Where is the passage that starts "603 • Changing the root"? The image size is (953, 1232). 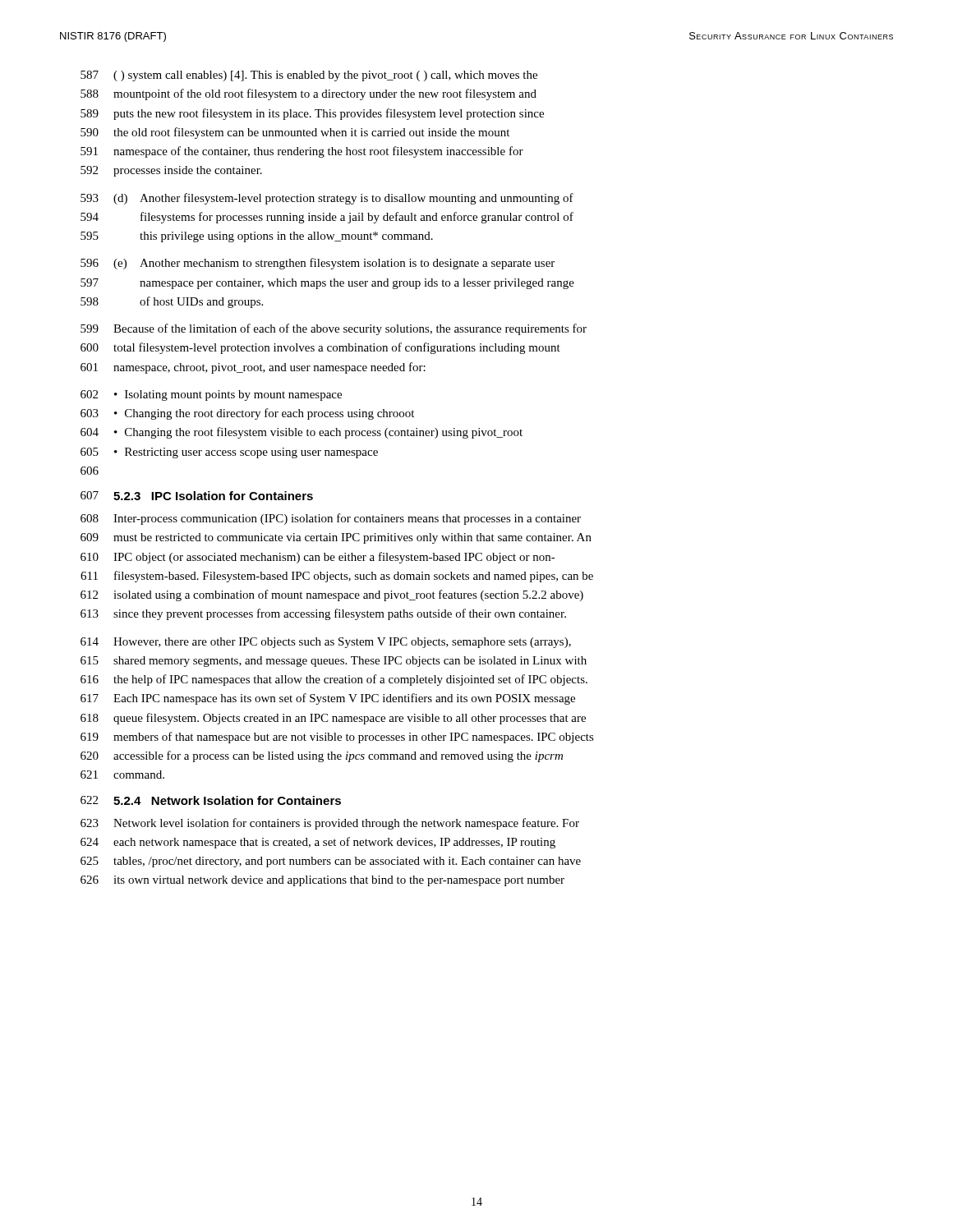point(247,414)
